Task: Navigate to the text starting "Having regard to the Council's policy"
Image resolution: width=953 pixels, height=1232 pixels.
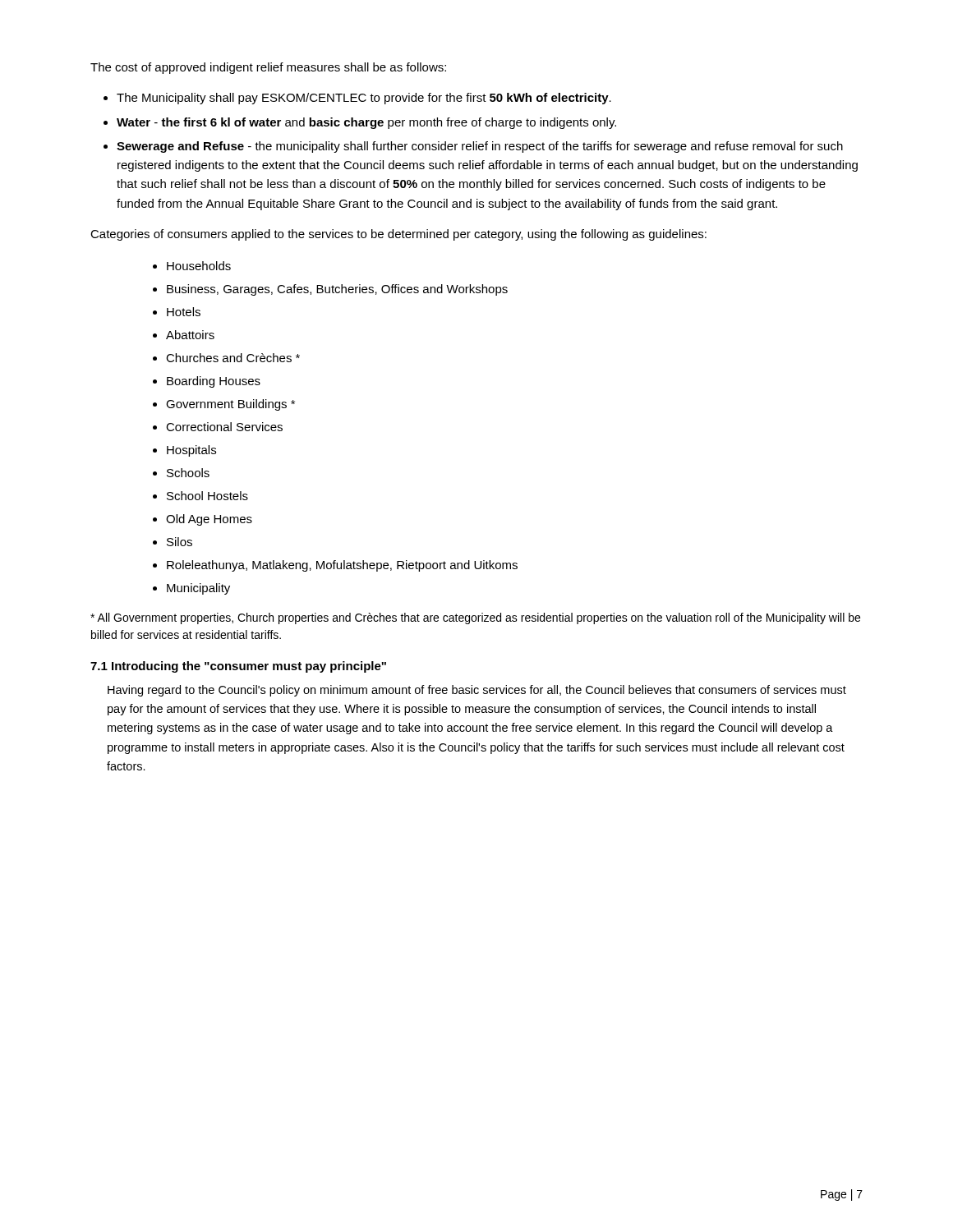Action: point(476,728)
